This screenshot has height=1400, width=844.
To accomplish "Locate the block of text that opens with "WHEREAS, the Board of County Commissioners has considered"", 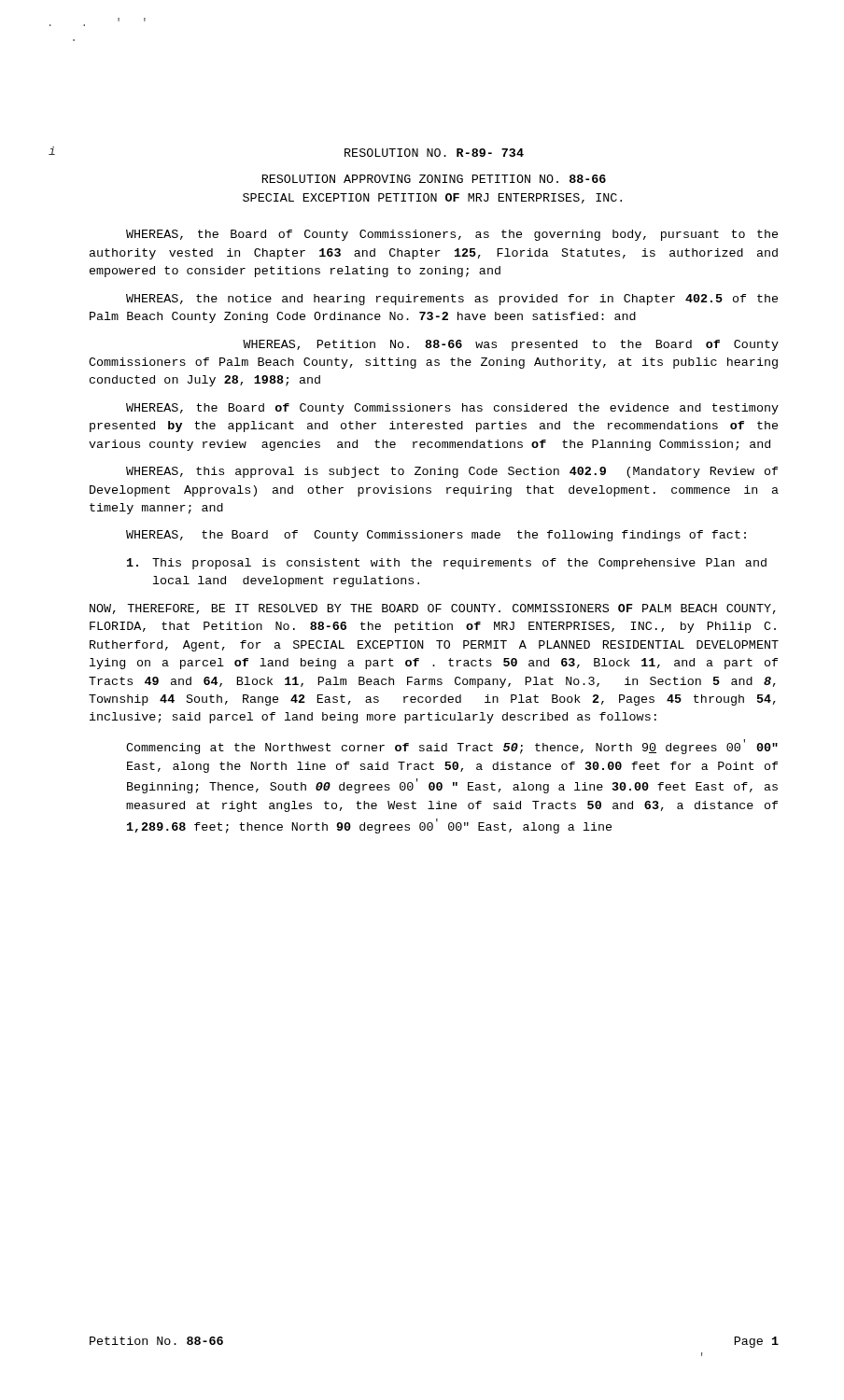I will tap(434, 426).
